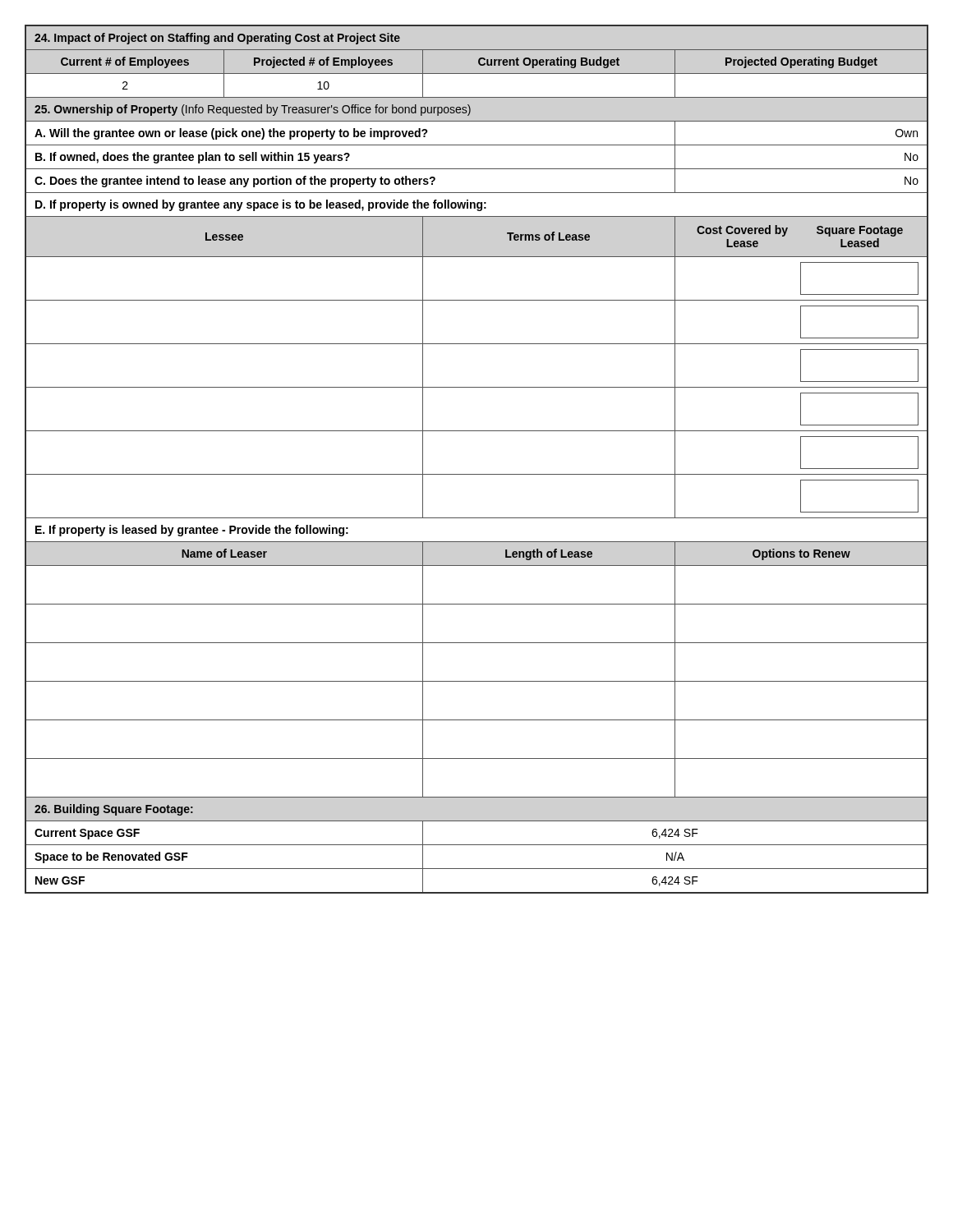Locate the table
Image resolution: width=953 pixels, height=1232 pixels.
pos(476,459)
